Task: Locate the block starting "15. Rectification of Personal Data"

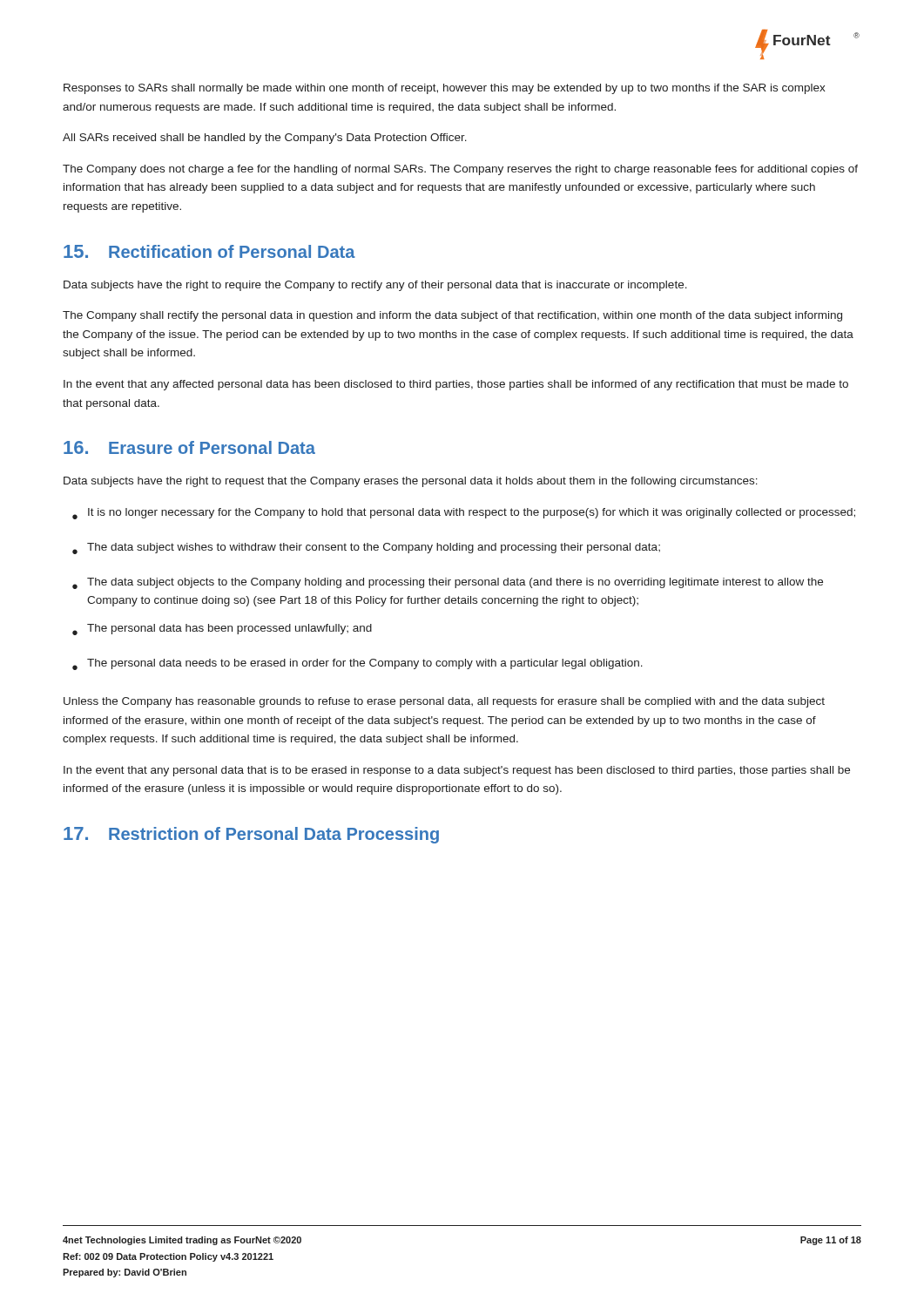Action: (x=209, y=251)
